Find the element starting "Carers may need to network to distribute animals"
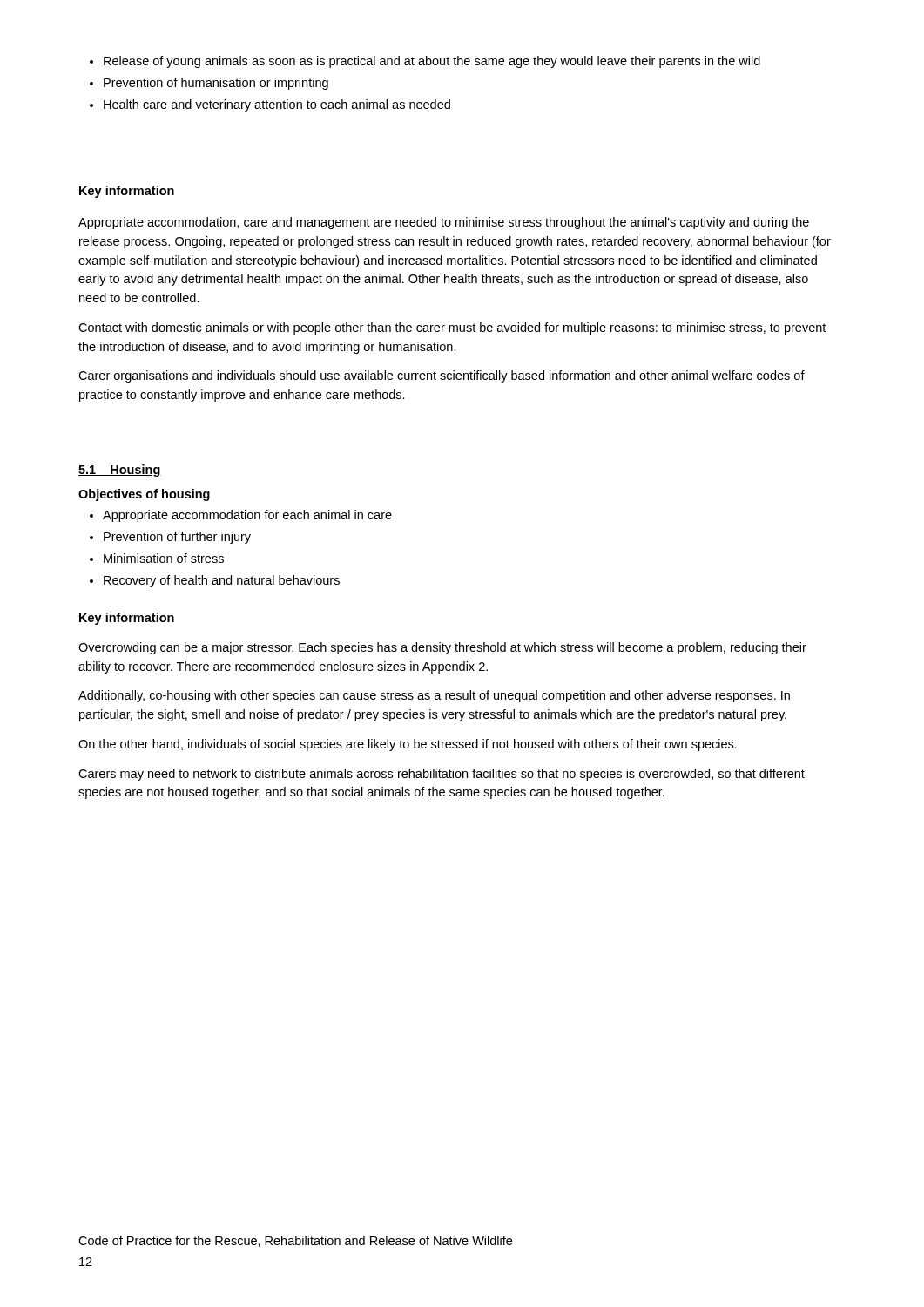This screenshot has width=924, height=1307. (x=458, y=784)
